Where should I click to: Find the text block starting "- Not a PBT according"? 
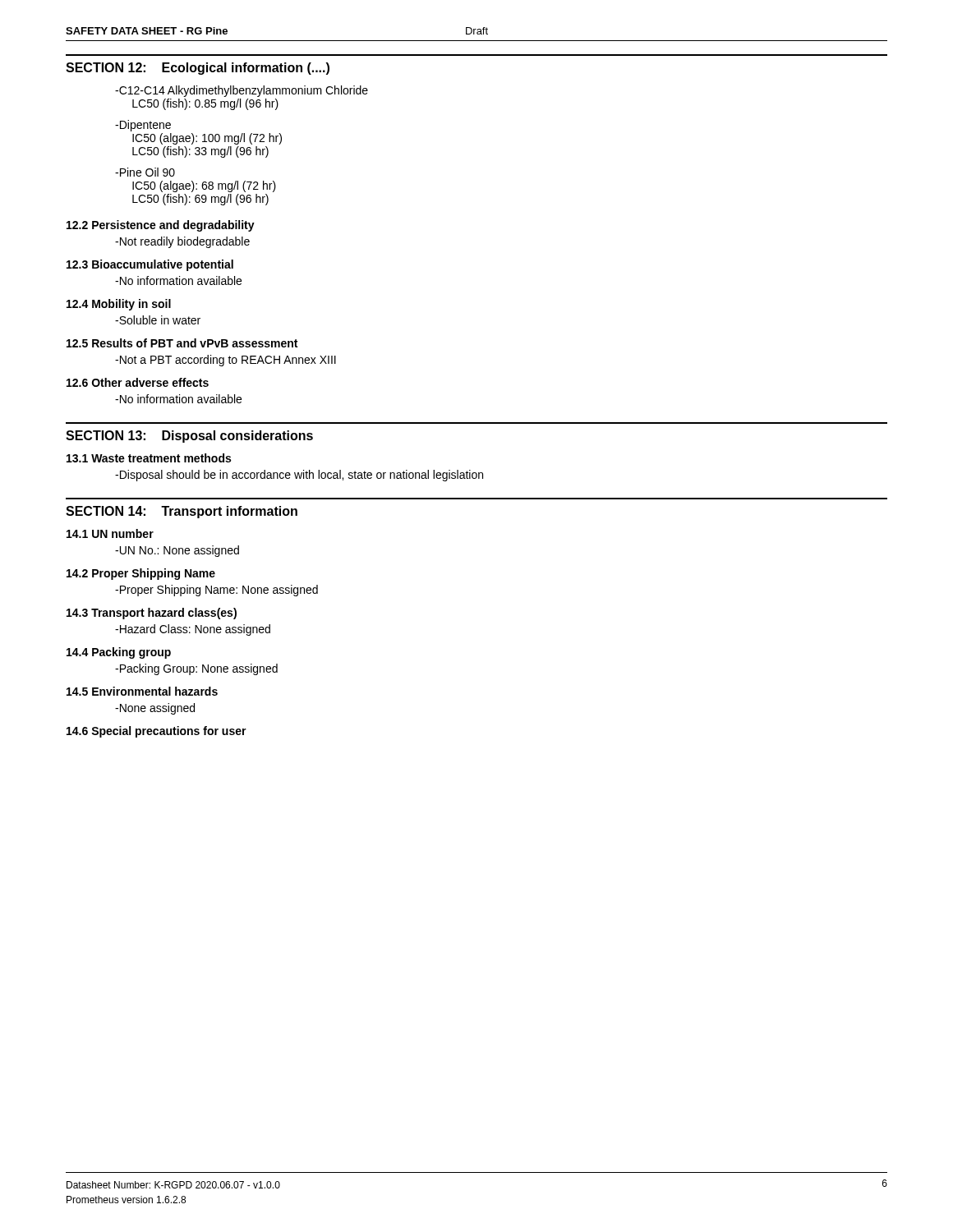[226, 360]
